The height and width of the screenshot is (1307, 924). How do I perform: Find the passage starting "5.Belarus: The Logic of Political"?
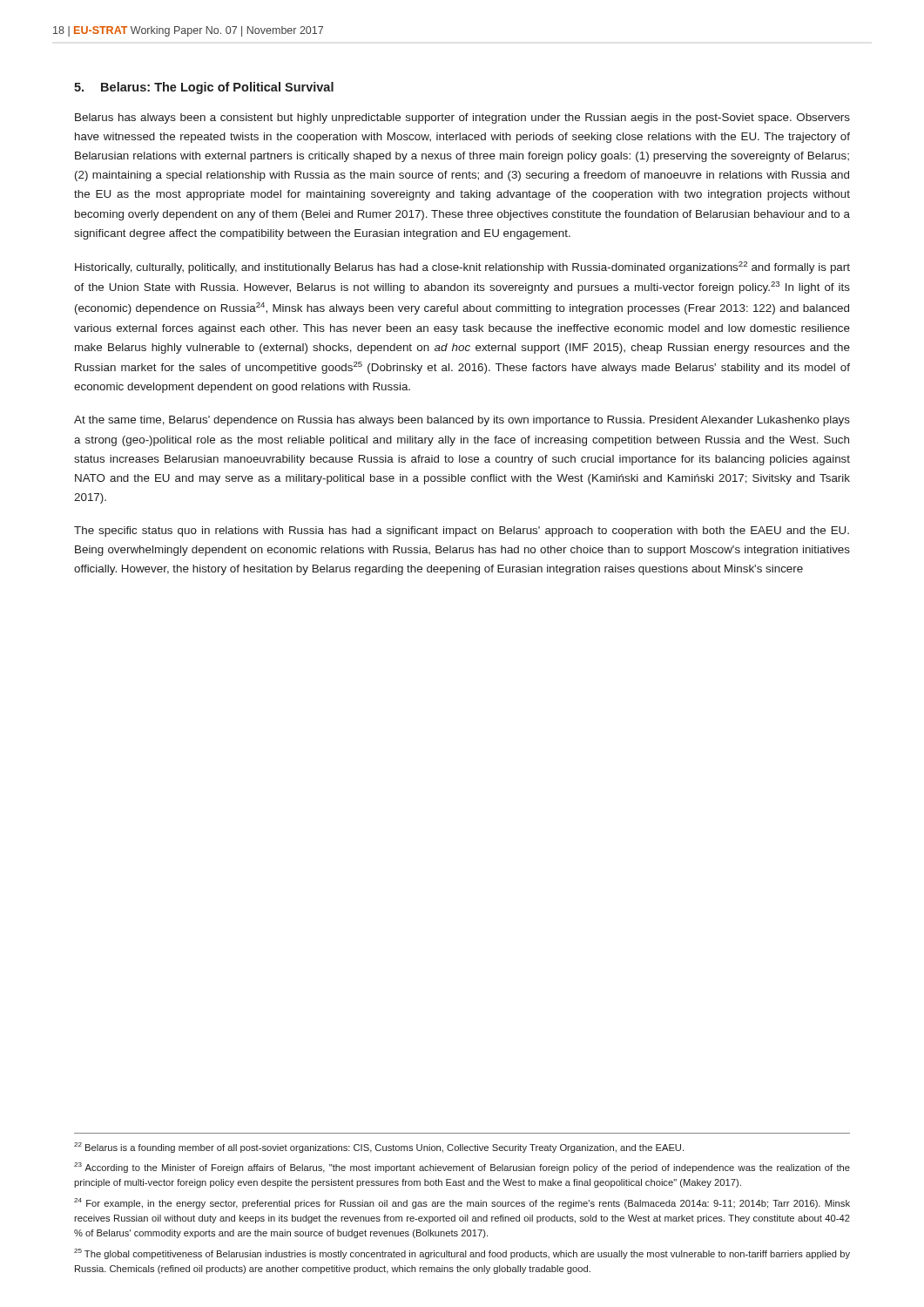pyautogui.click(x=204, y=87)
